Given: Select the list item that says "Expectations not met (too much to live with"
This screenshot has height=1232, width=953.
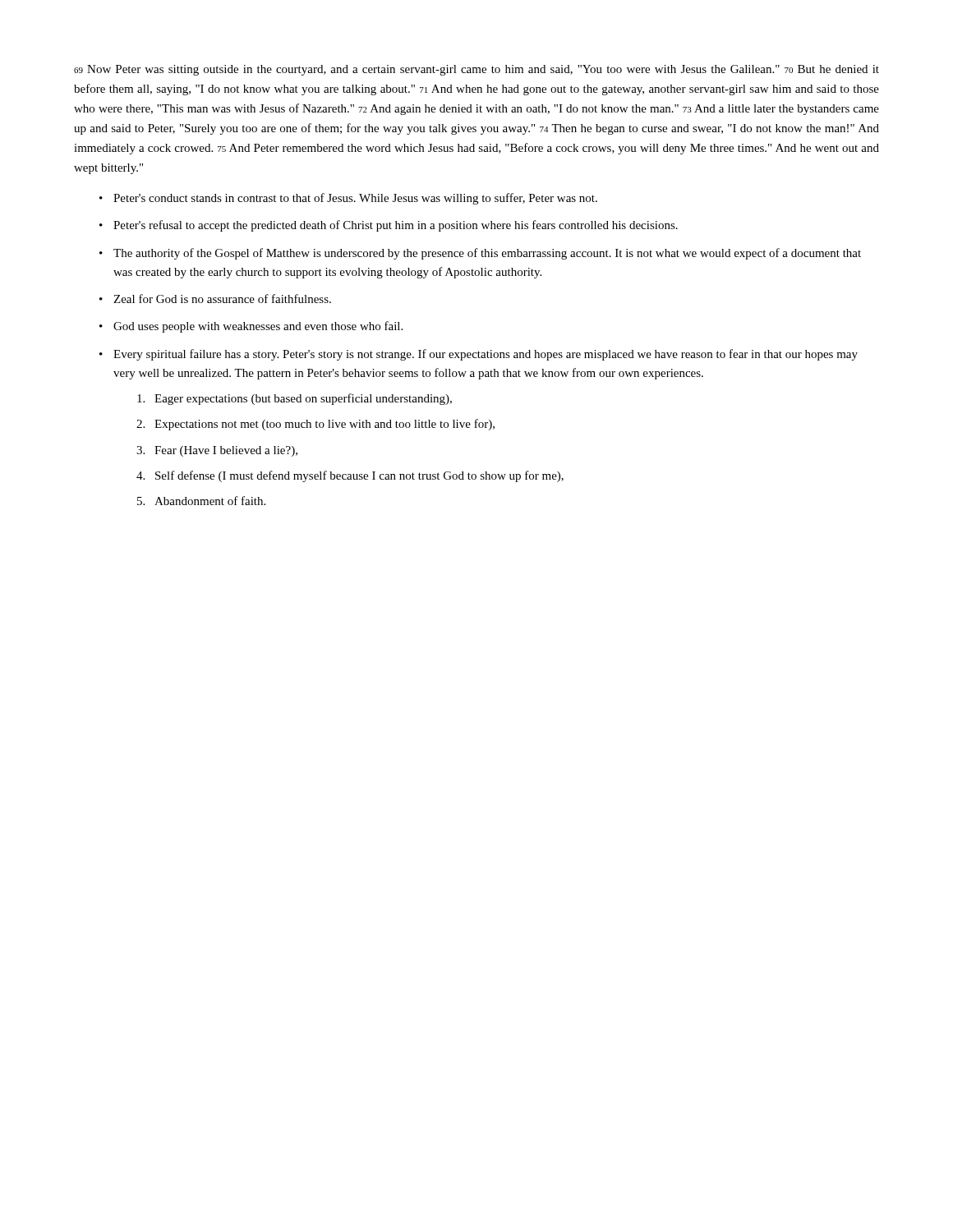Looking at the screenshot, I should tap(325, 424).
